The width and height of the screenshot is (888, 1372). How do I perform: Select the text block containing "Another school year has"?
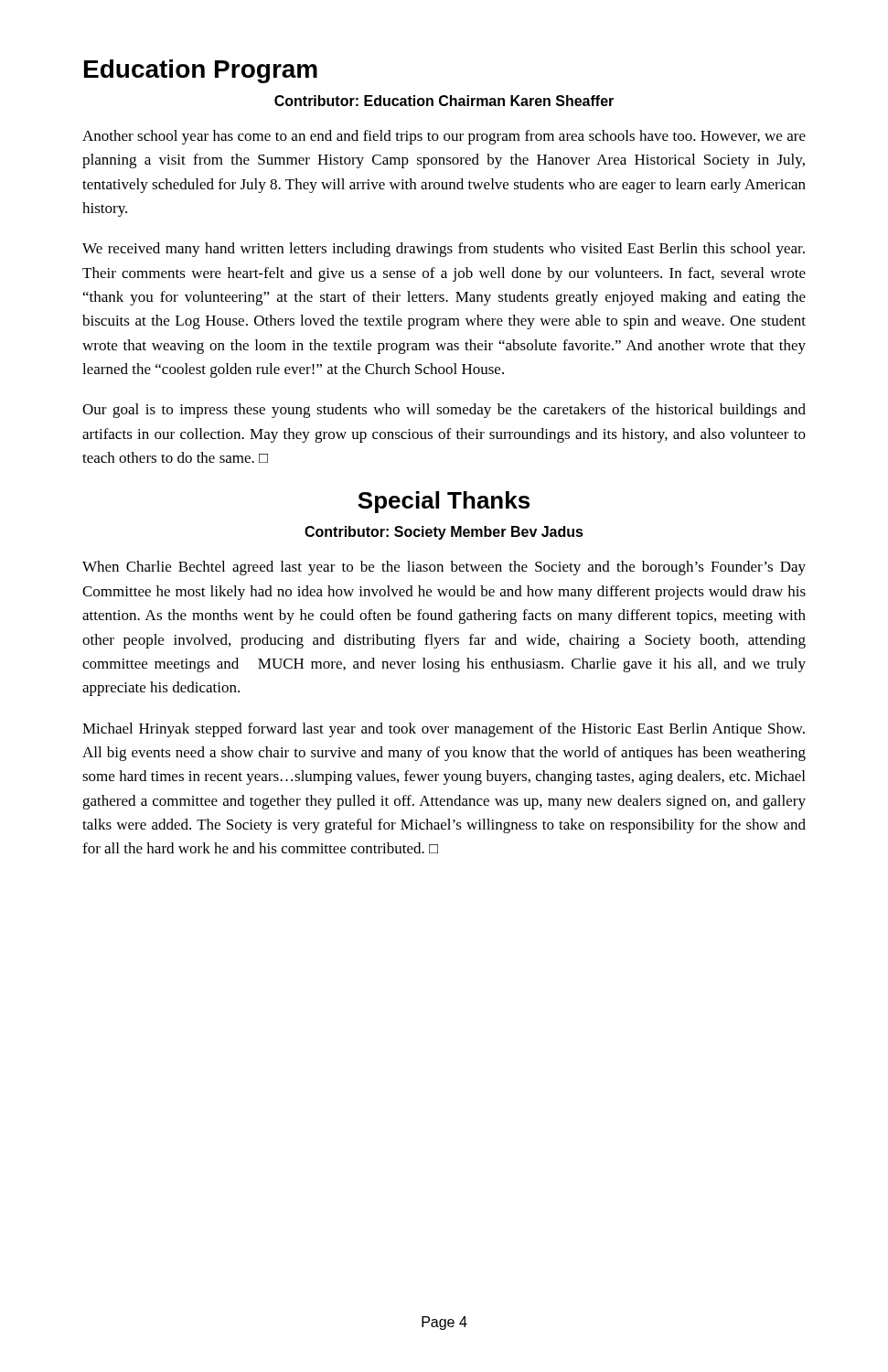(x=444, y=173)
